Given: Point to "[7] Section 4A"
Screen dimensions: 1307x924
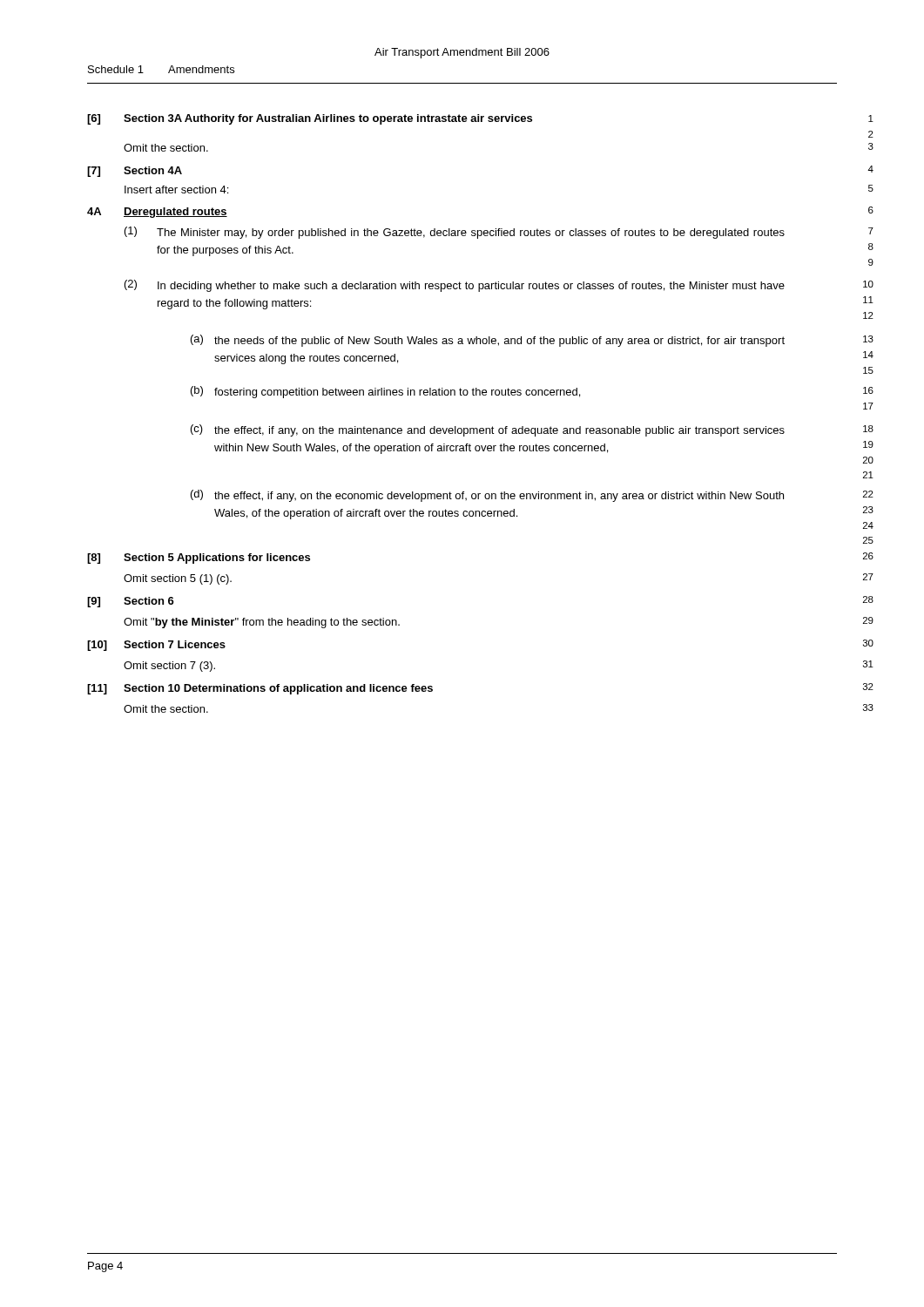Looking at the screenshot, I should tap(135, 170).
